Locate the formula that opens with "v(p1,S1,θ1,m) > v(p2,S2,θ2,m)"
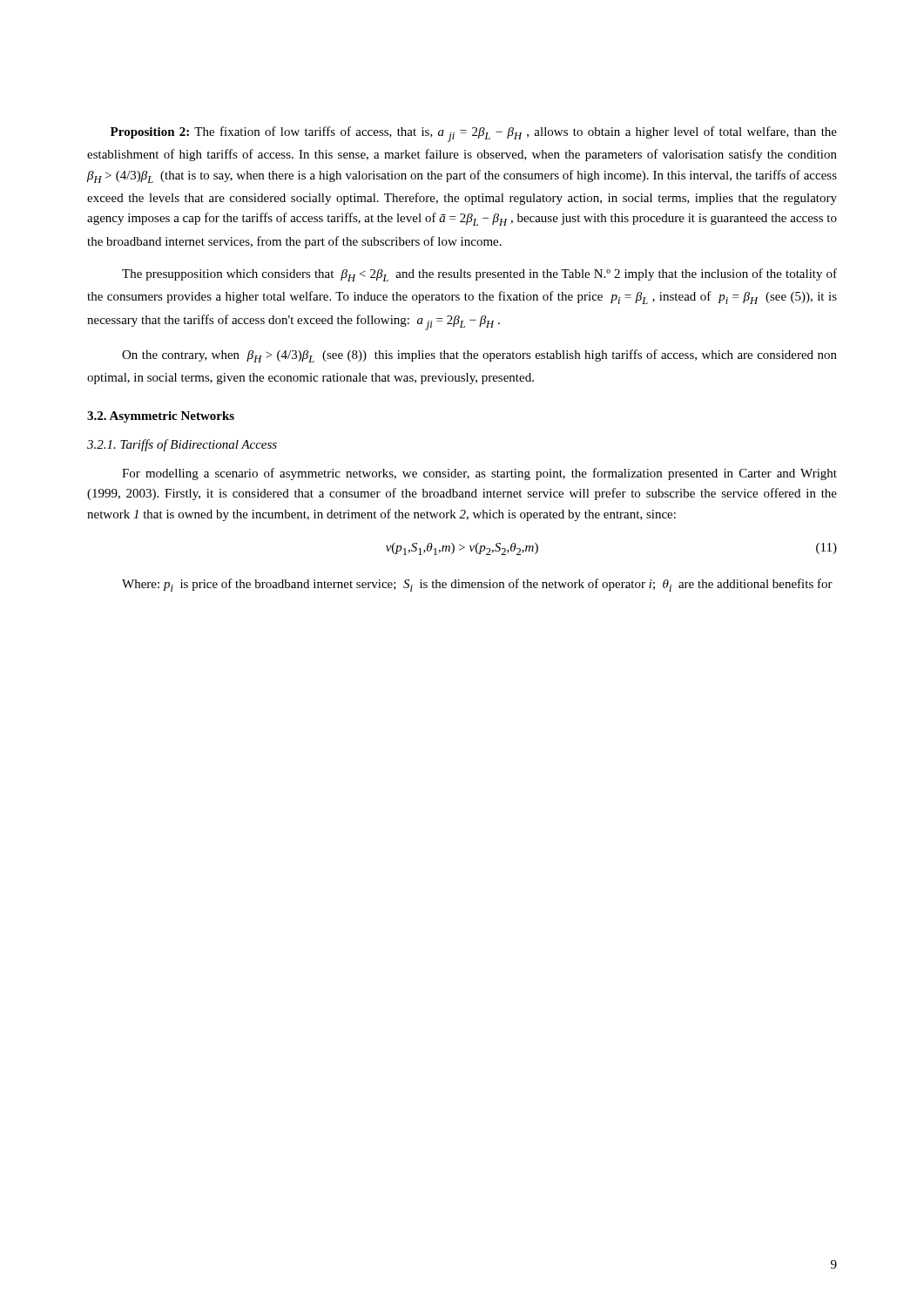 coord(462,549)
